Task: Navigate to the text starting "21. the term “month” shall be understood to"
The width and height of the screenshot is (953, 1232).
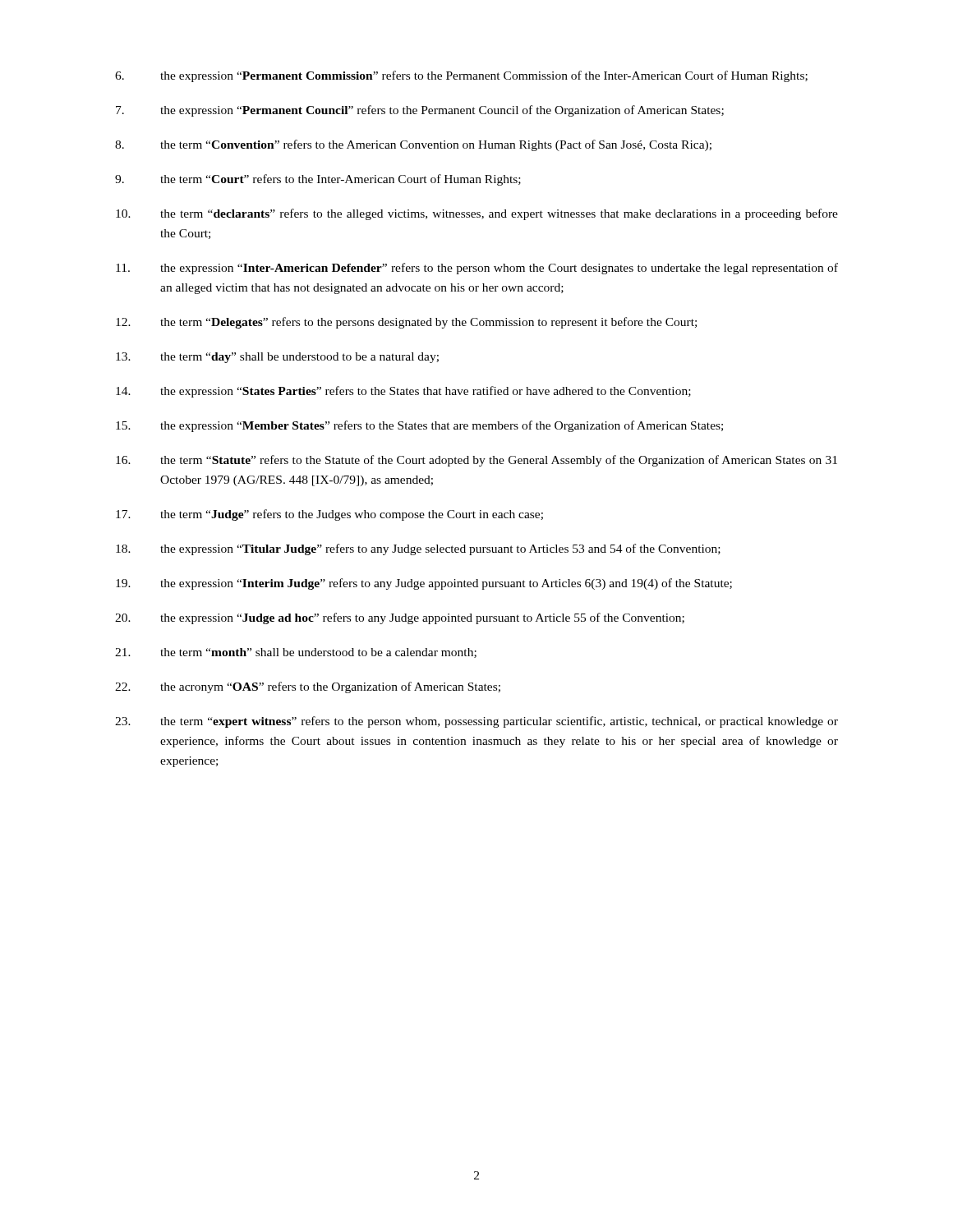Action: coord(476,652)
